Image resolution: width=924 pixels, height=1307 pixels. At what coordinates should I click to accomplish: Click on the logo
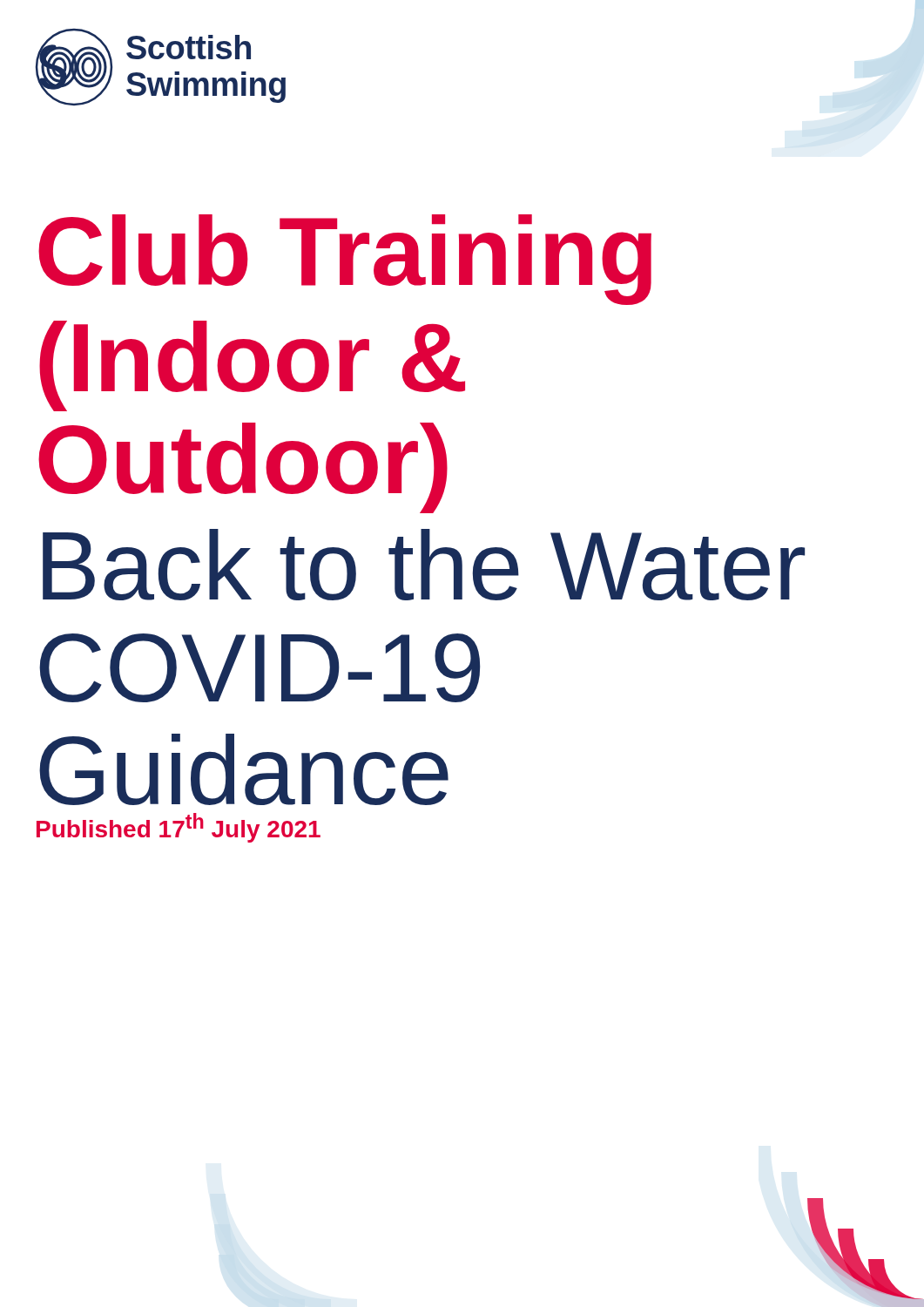(x=161, y=67)
